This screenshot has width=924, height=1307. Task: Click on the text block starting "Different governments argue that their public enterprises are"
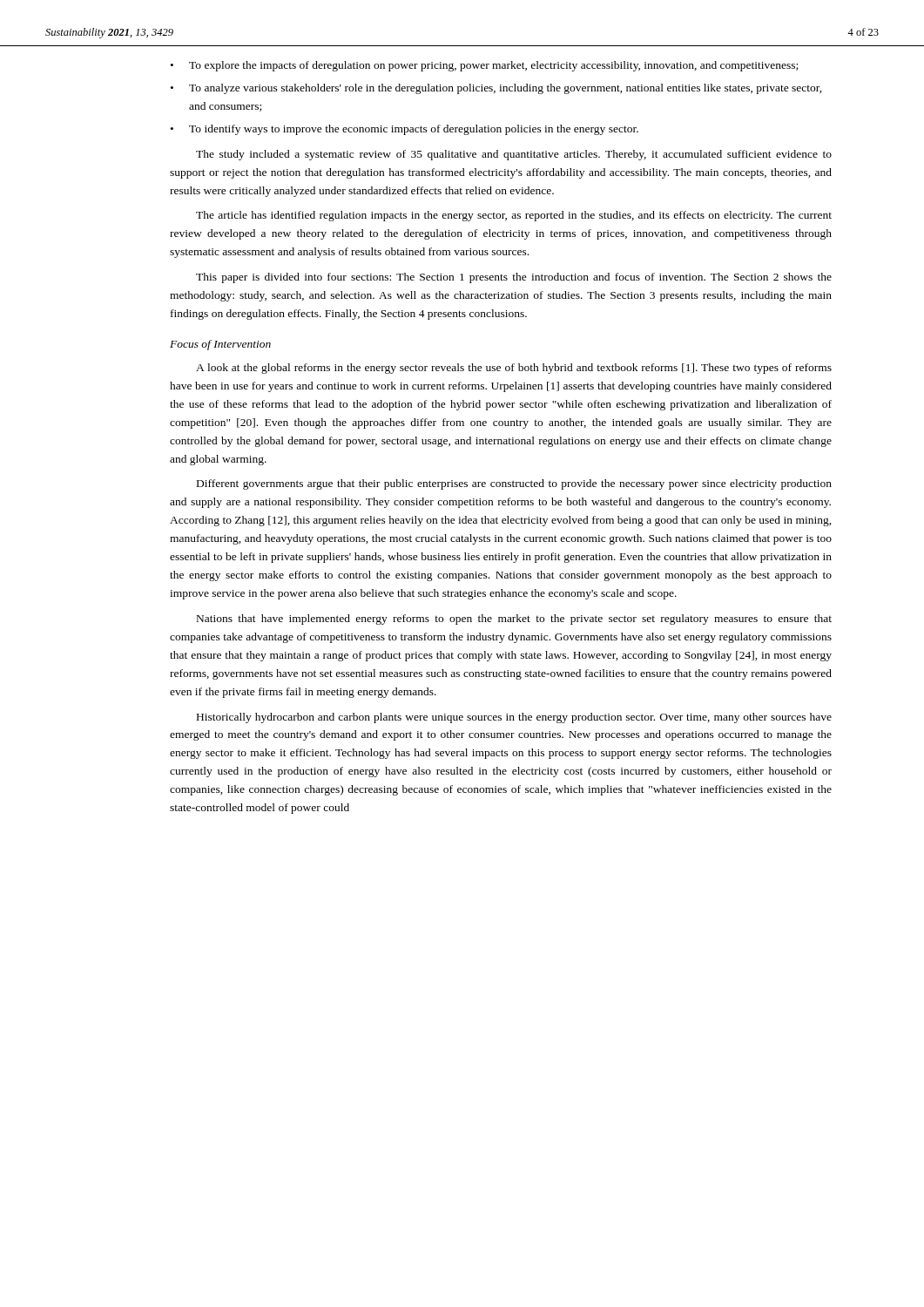(x=501, y=538)
